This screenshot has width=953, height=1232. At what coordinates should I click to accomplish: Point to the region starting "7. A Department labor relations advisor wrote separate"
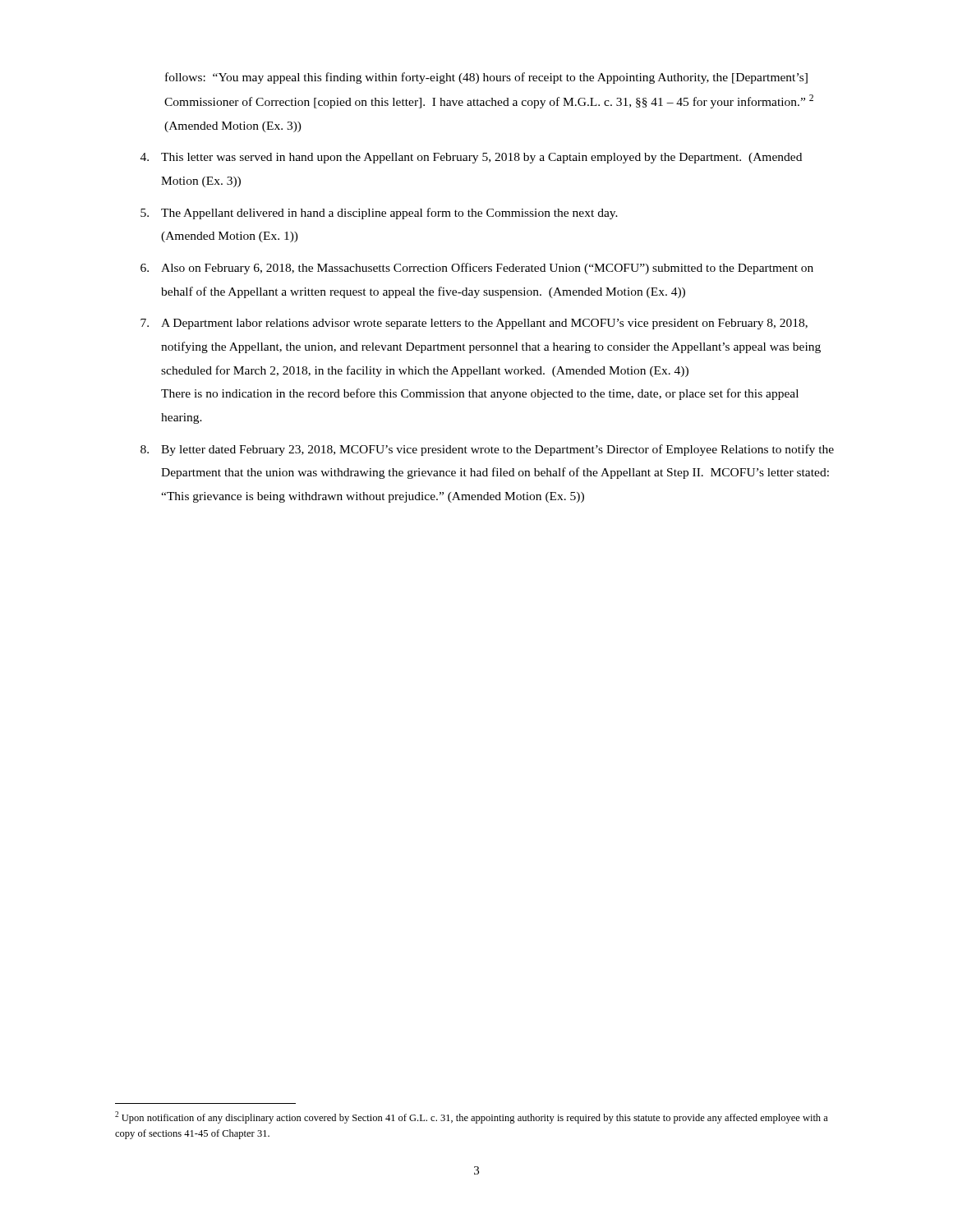click(476, 370)
